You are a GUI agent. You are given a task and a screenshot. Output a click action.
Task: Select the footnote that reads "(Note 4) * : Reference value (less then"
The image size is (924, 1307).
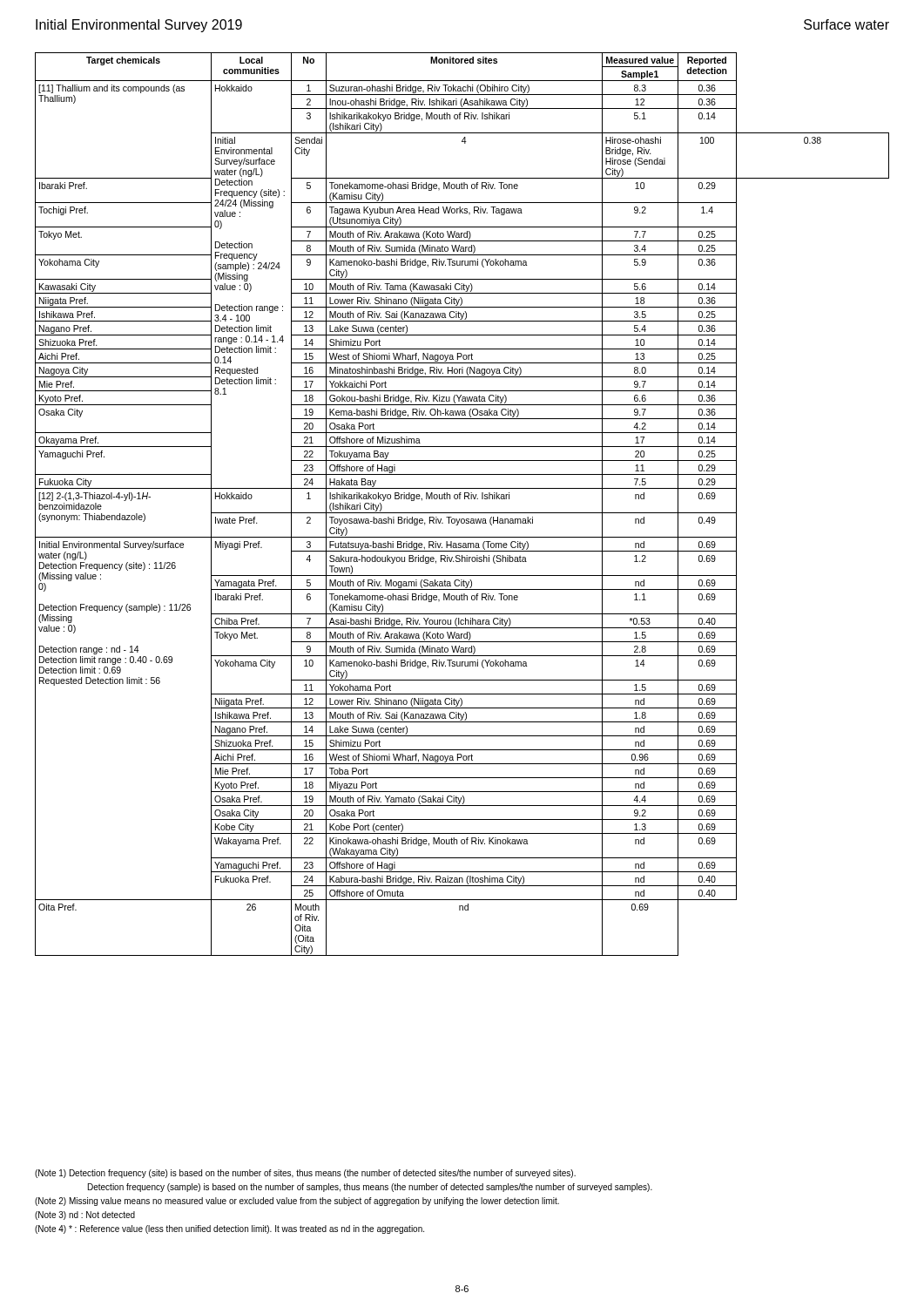(230, 1229)
